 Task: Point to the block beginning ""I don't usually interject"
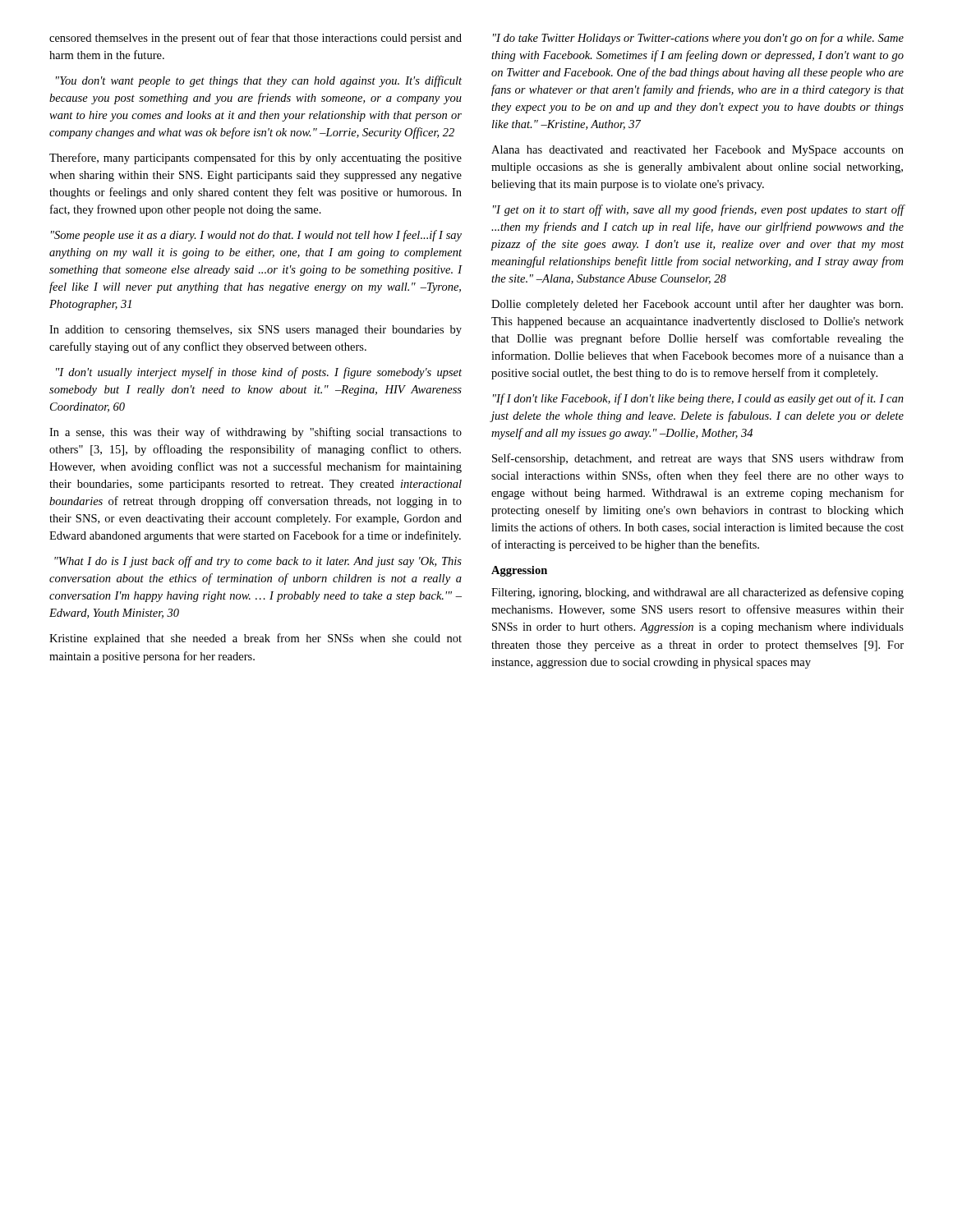click(255, 390)
